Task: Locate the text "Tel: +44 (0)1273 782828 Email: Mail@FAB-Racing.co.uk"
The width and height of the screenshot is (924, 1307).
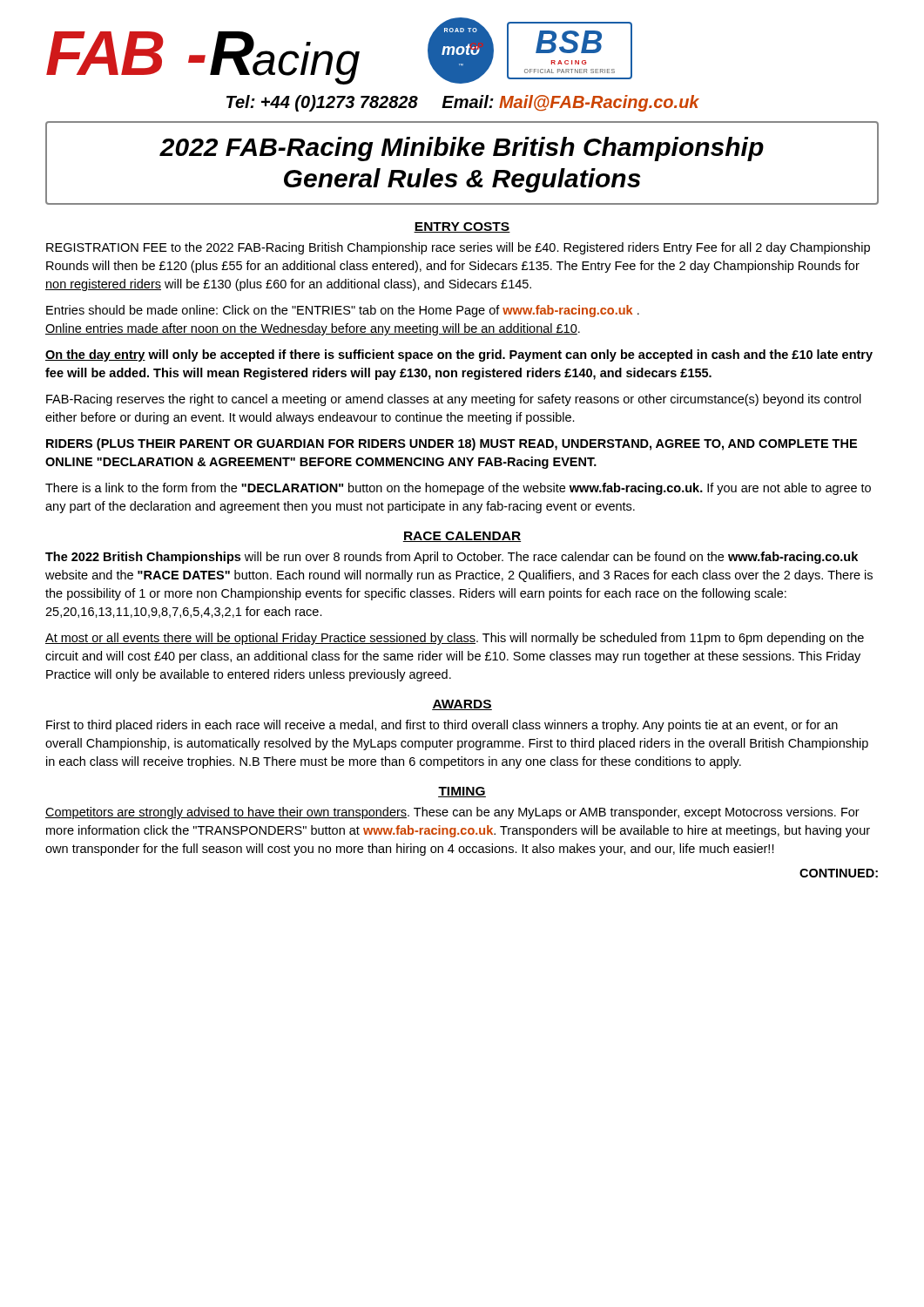Action: click(x=462, y=102)
